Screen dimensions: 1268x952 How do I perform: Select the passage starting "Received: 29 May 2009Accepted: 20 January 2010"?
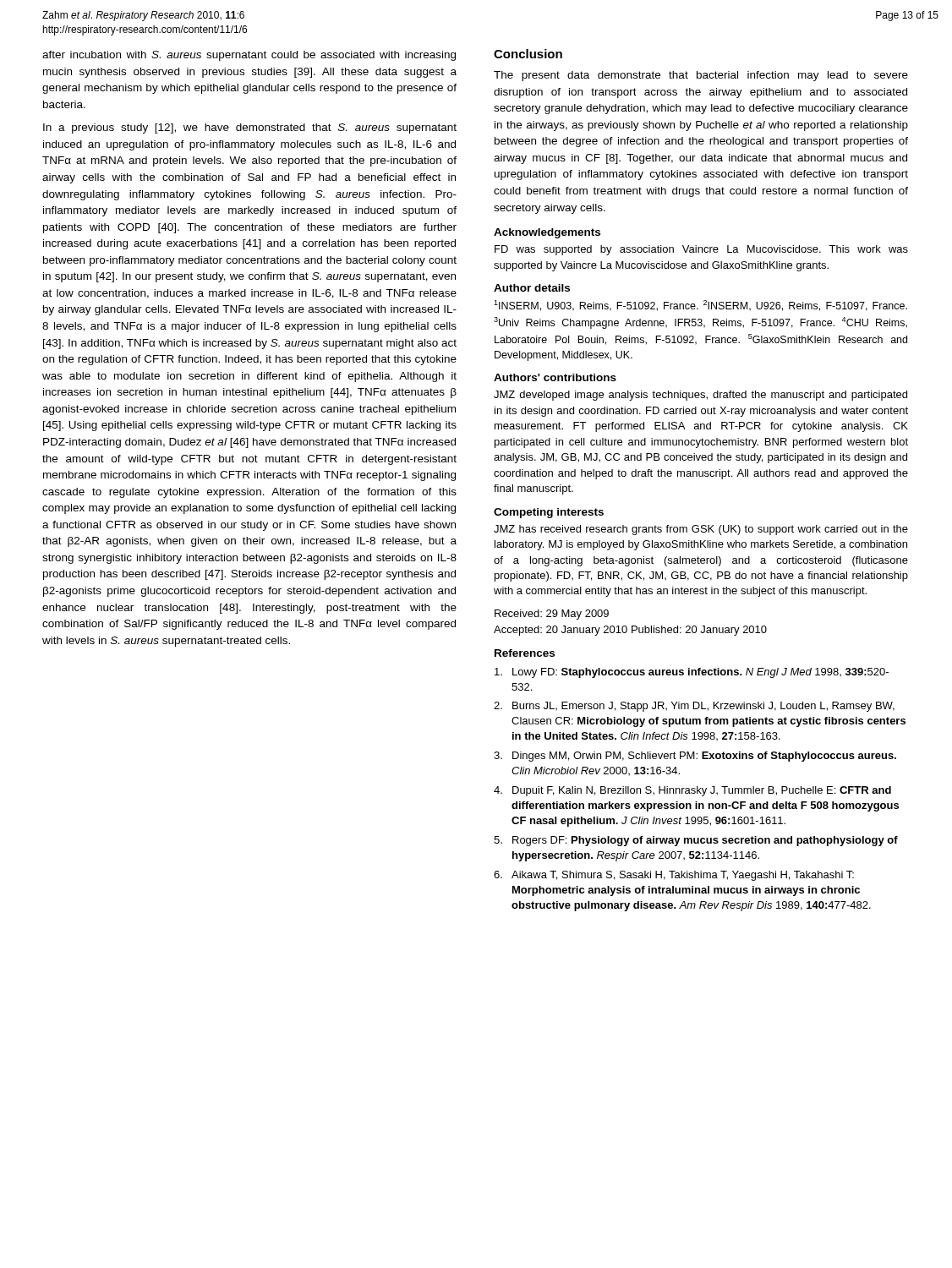point(701,622)
